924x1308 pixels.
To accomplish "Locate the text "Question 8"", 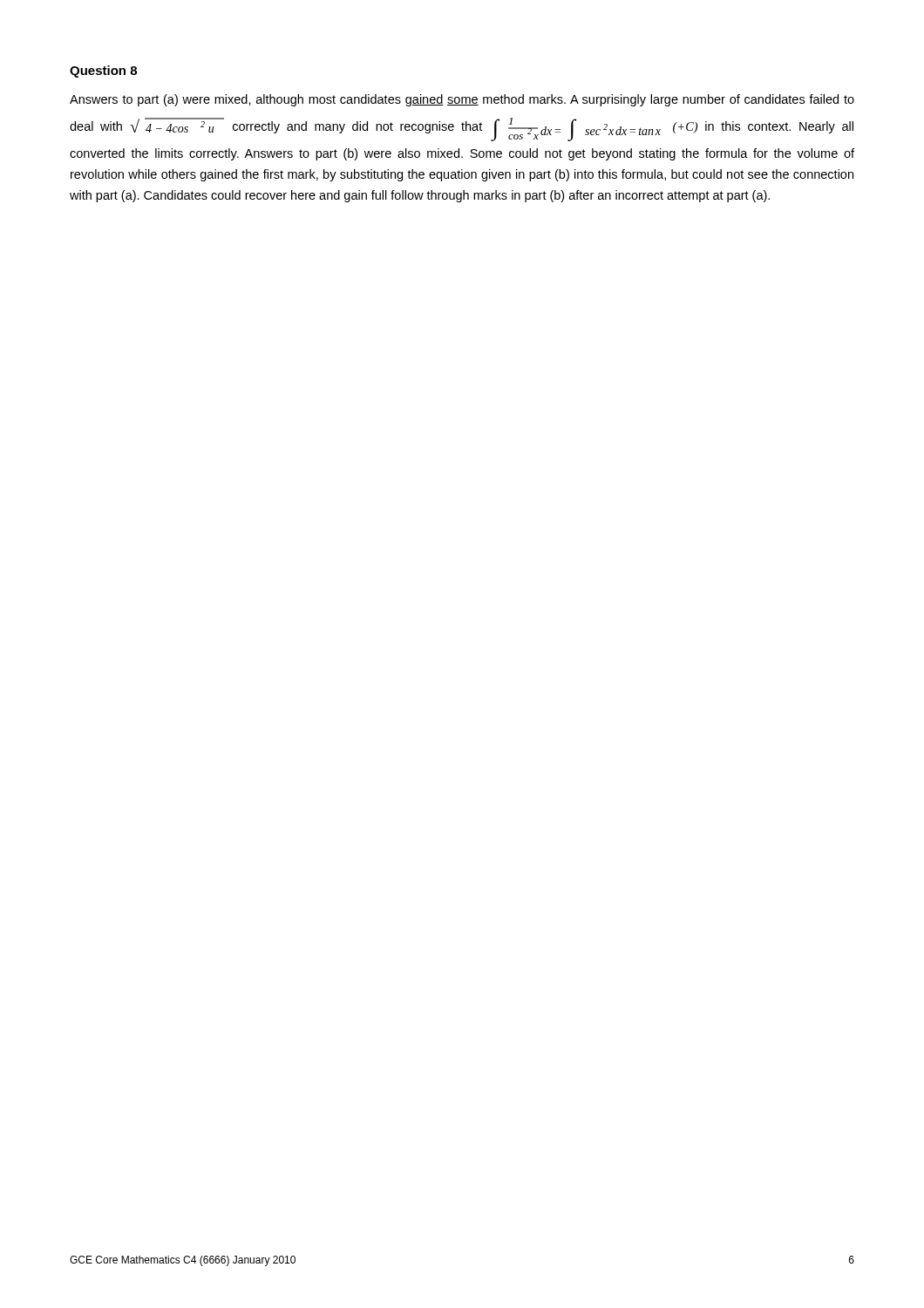I will (104, 70).
